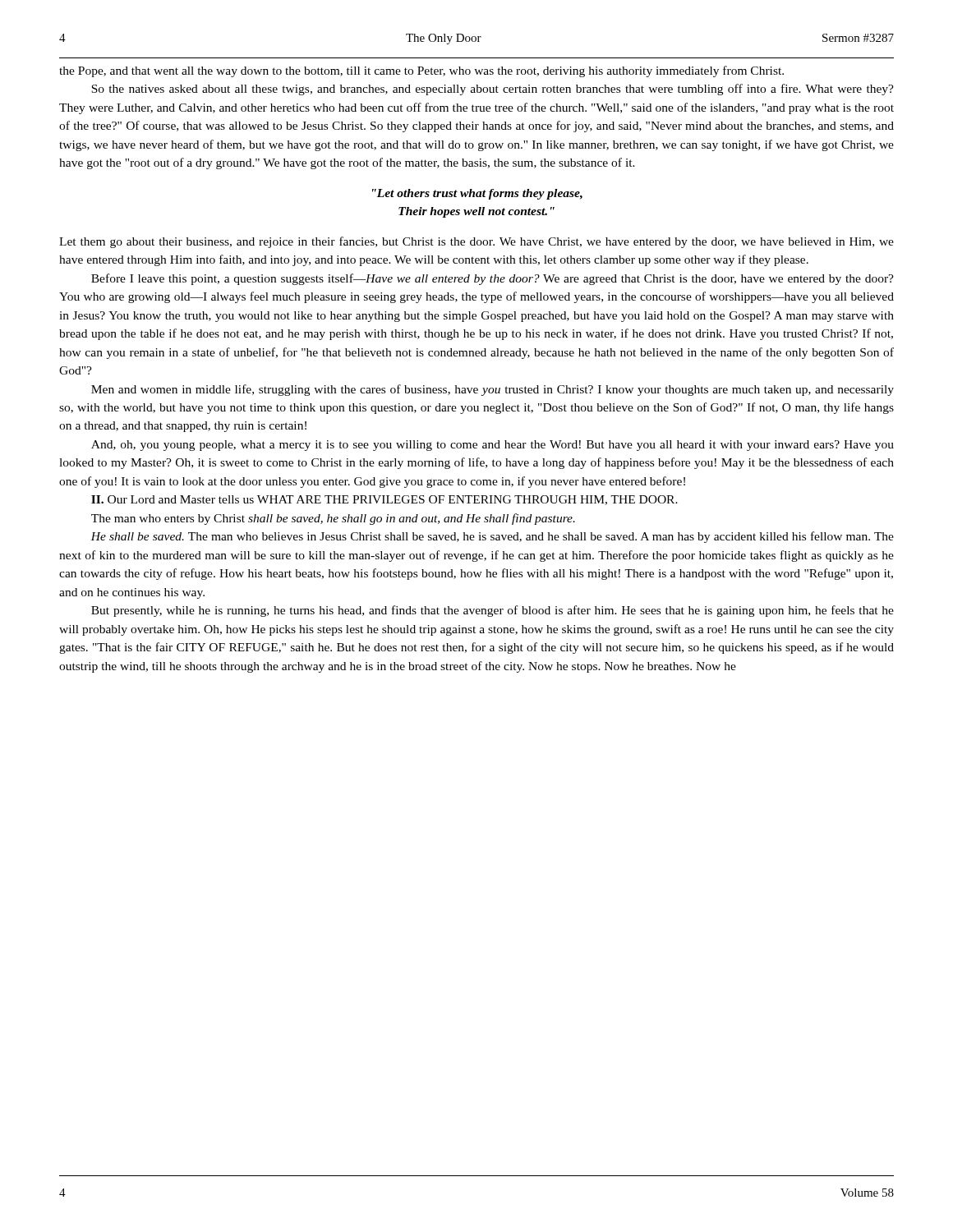Screen dimensions: 1232x953
Task: Click on the text block that reads "II. Our Lord and Master tells us"
Action: (476, 500)
